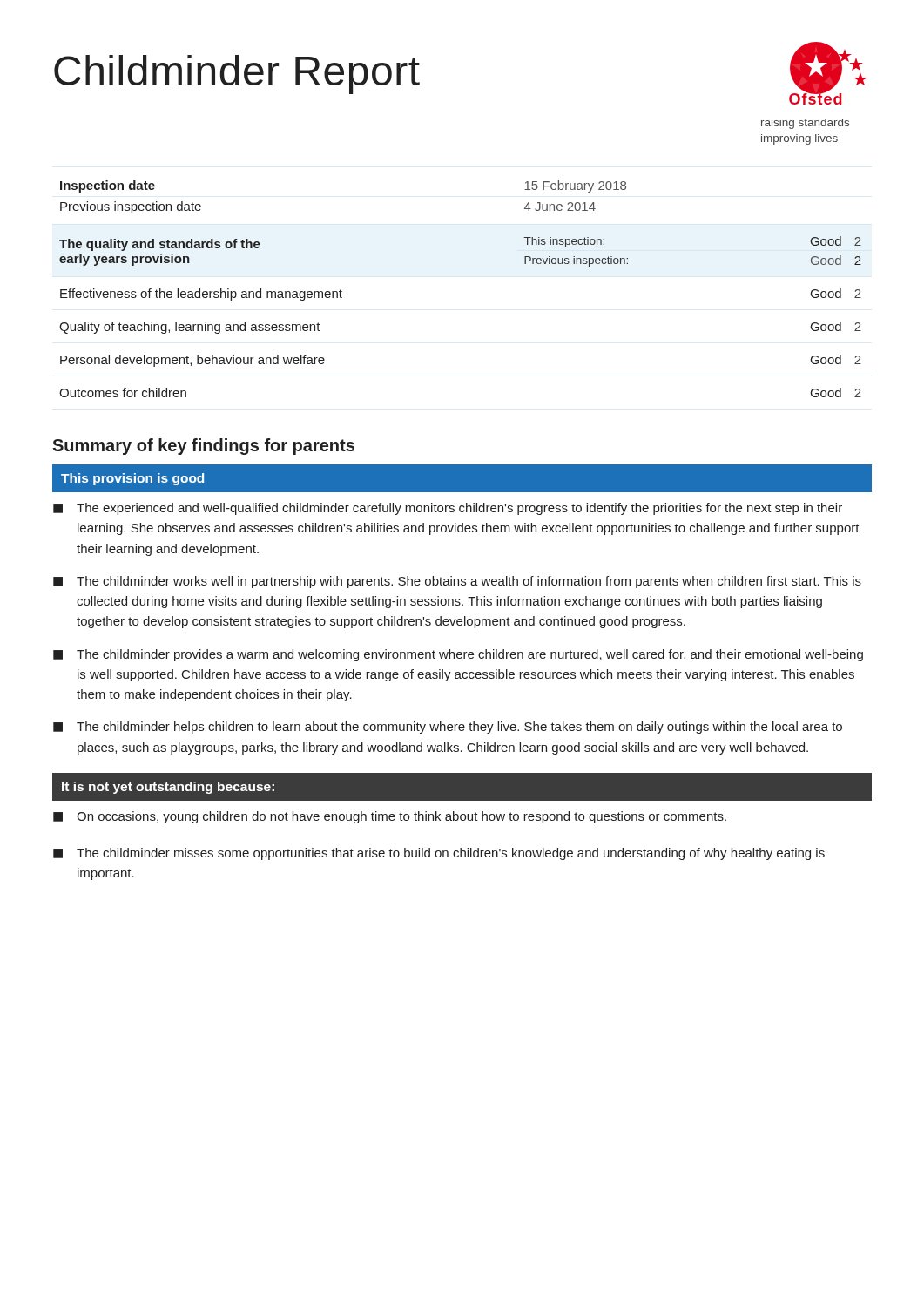Locate the element starting "■ The childminder provides a warm"
Image resolution: width=924 pixels, height=1307 pixels.
[x=462, y=674]
